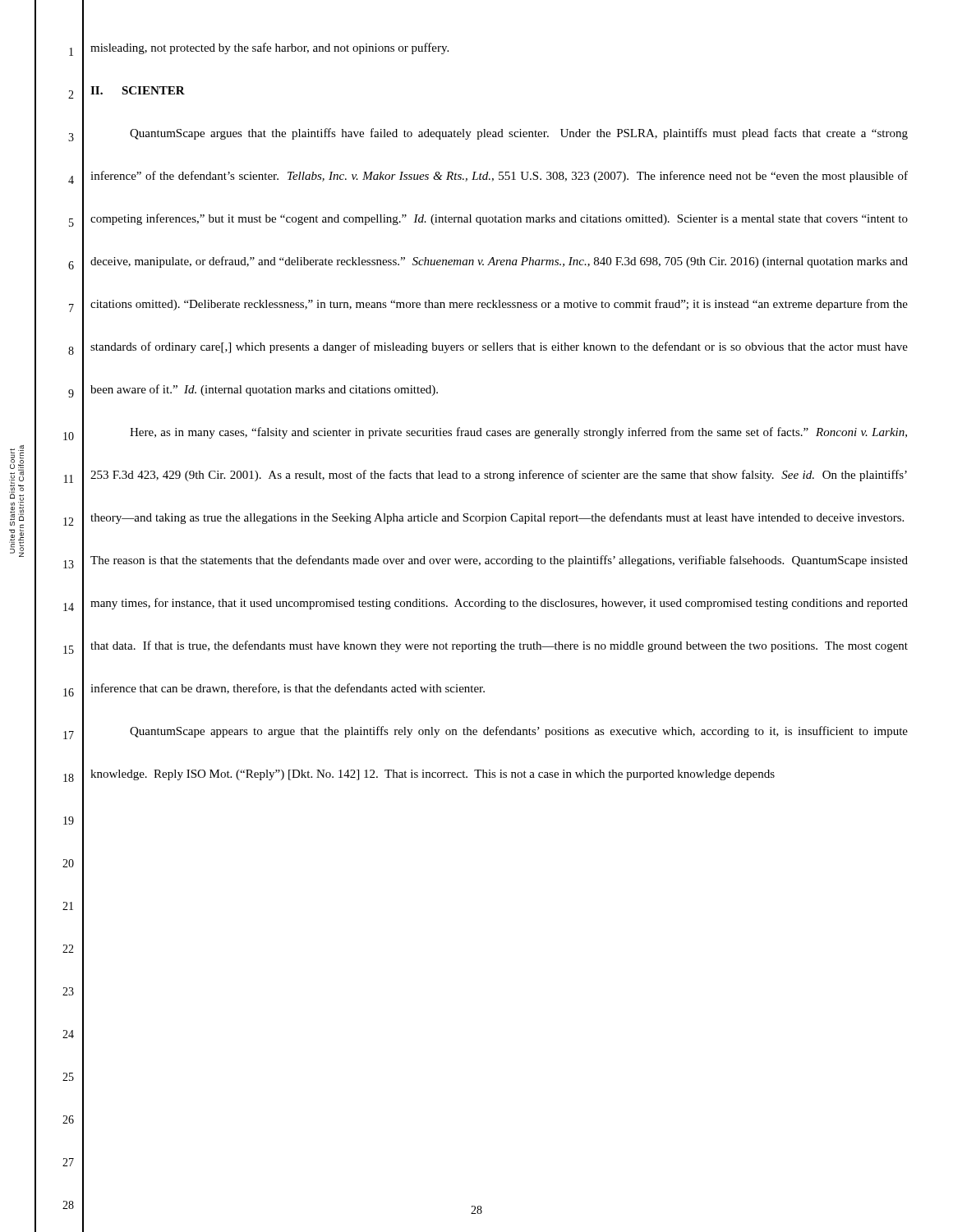Find "II. SCIENTER" on this page
The height and width of the screenshot is (1232, 953).
(137, 90)
